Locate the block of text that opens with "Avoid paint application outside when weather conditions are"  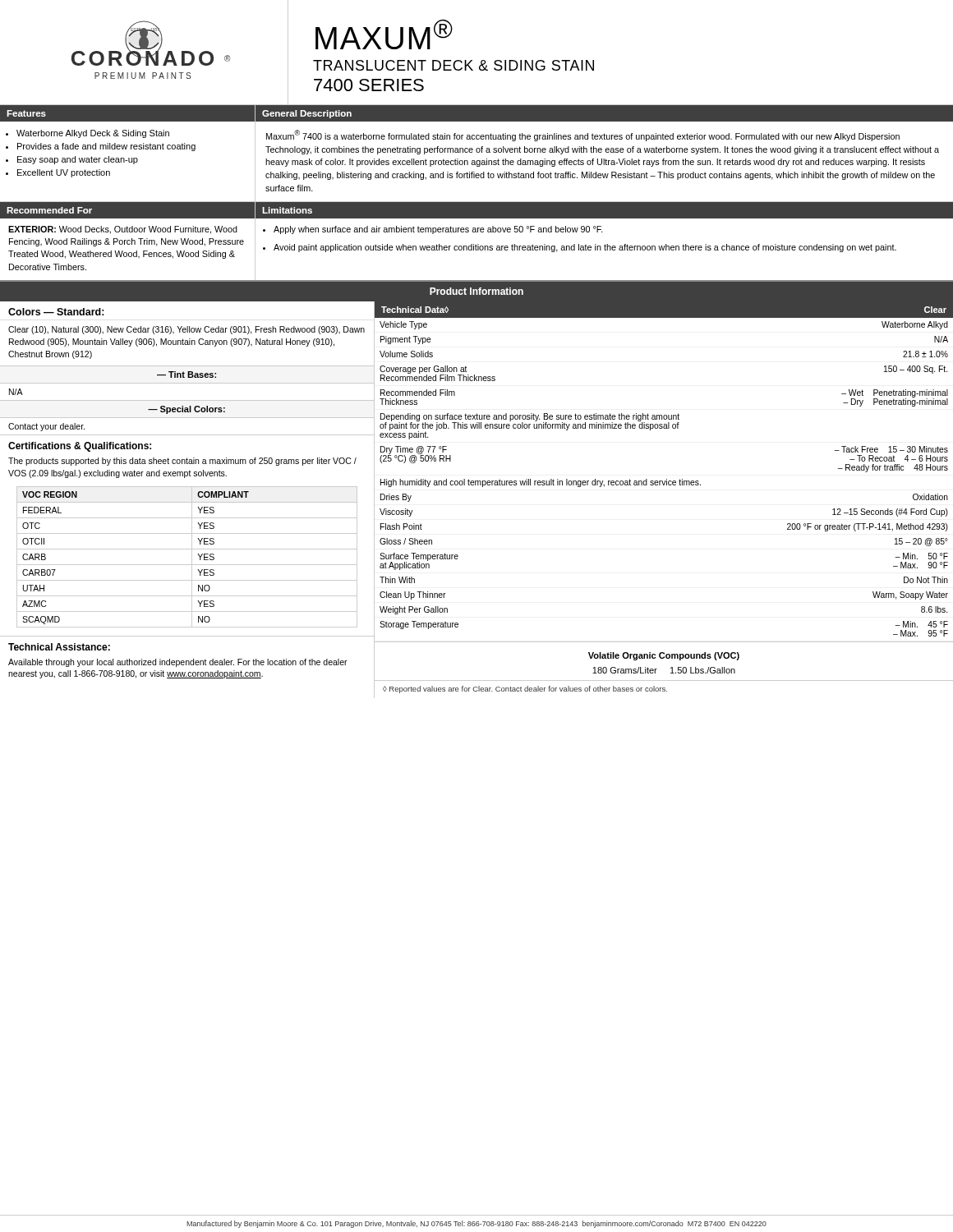pyautogui.click(x=585, y=247)
